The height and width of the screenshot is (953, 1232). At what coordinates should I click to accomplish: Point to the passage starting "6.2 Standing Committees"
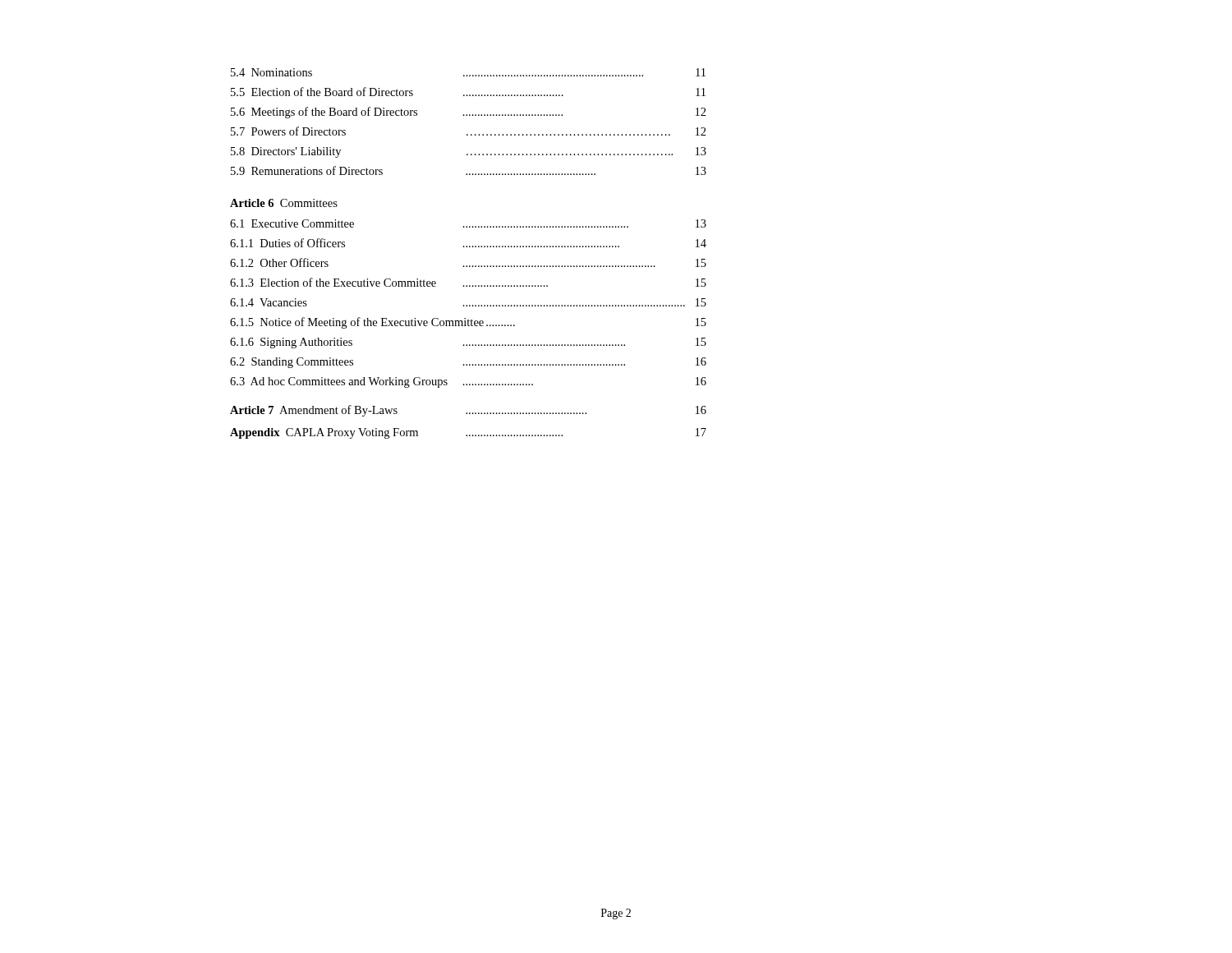point(468,362)
